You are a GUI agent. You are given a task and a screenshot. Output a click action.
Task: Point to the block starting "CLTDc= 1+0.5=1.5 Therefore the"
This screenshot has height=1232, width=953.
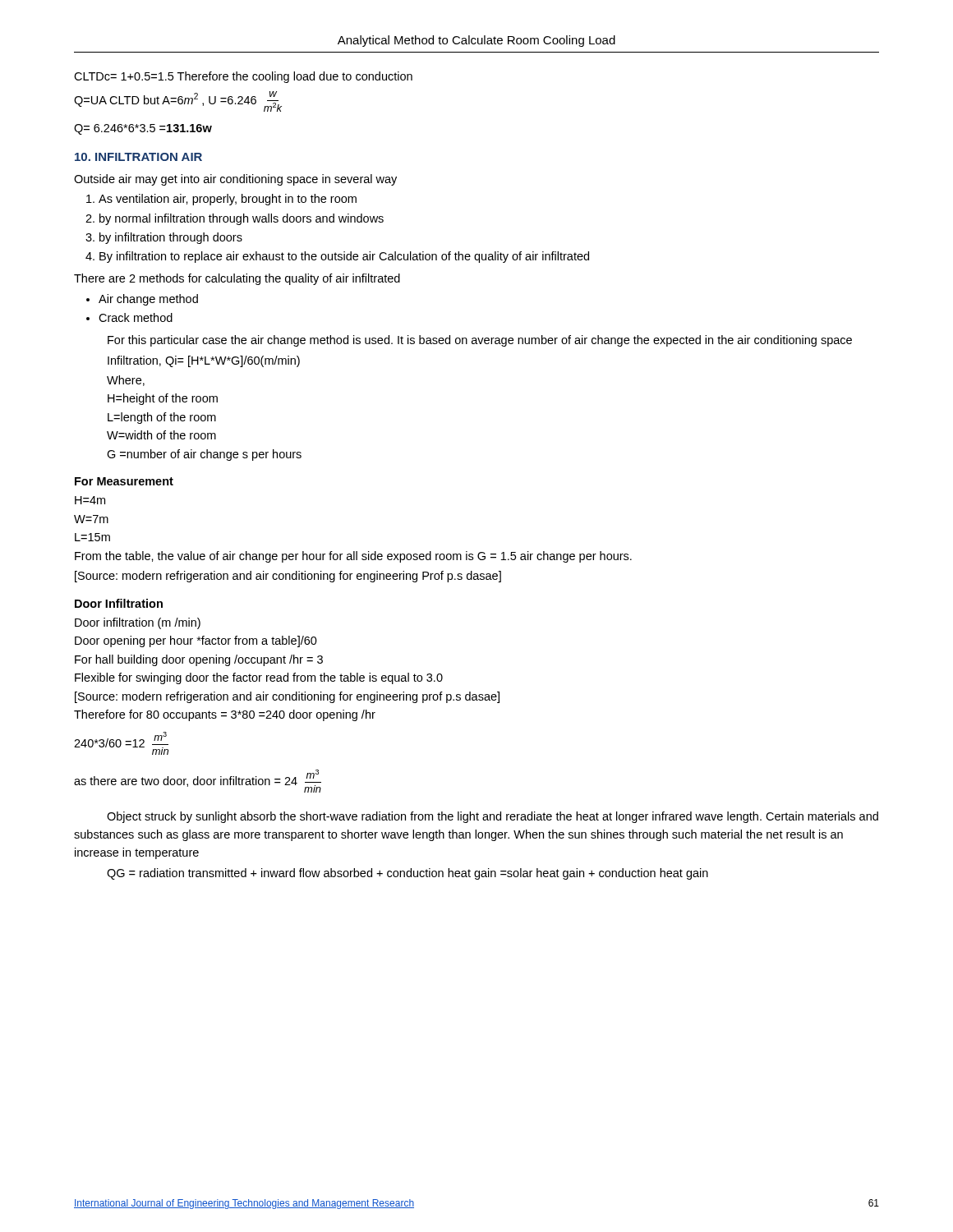[243, 76]
